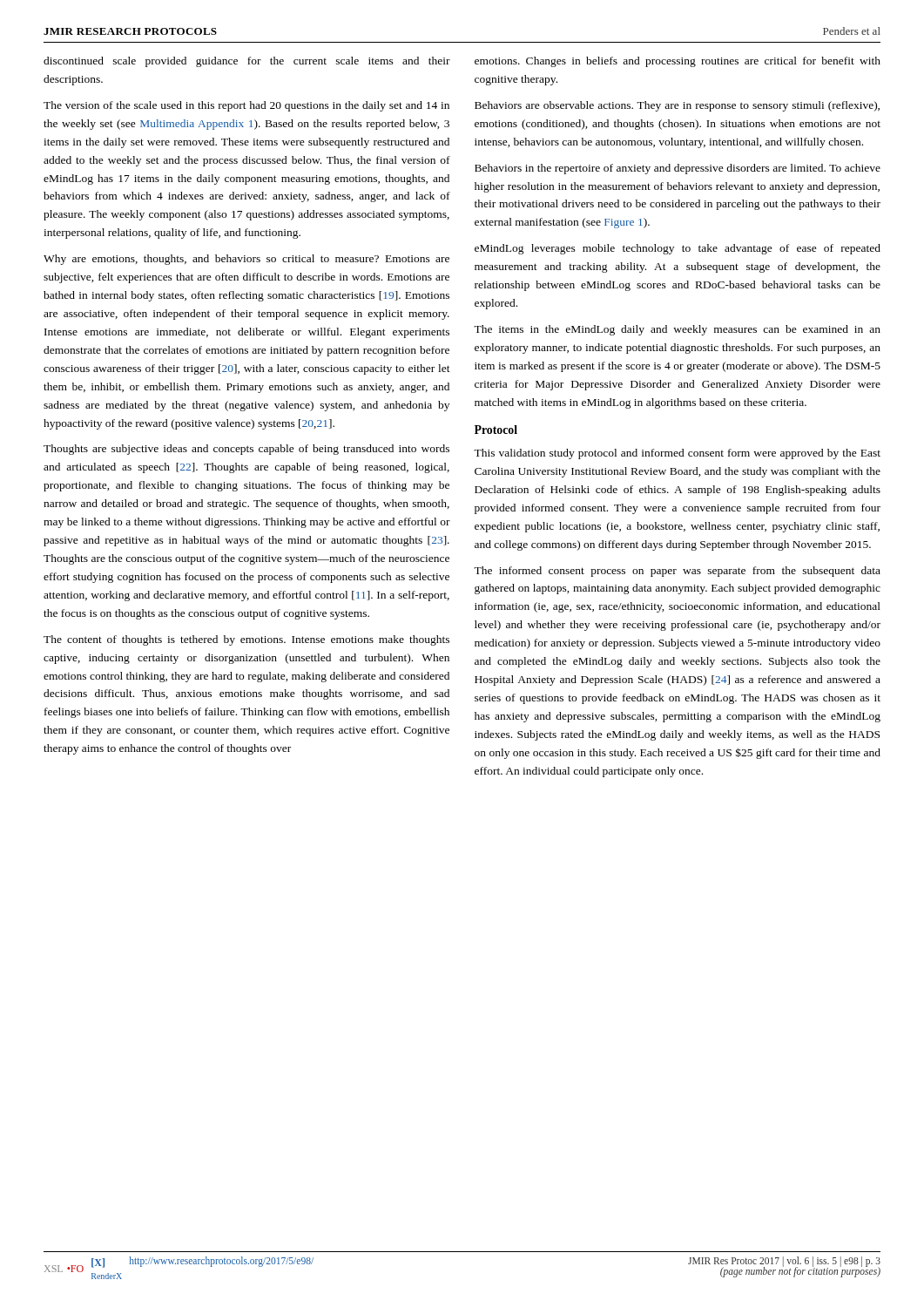Point to the text block starting "emotions. Changes in beliefs and"
The height and width of the screenshot is (1307, 924).
point(677,71)
